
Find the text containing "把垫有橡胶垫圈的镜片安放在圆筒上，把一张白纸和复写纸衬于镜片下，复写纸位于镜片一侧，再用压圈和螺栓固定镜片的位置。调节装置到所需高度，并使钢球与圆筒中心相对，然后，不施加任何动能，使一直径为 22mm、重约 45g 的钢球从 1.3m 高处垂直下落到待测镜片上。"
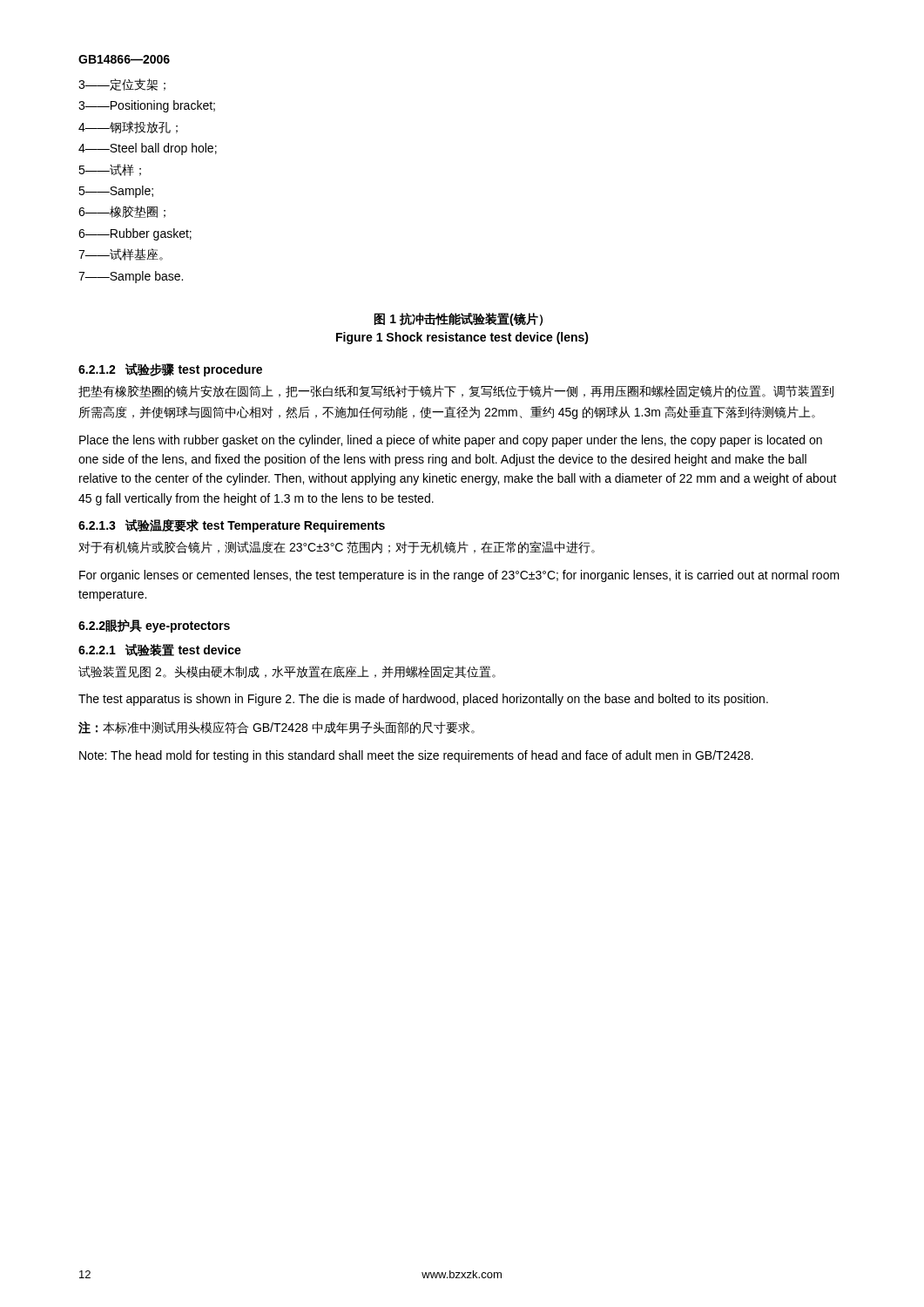tap(456, 402)
